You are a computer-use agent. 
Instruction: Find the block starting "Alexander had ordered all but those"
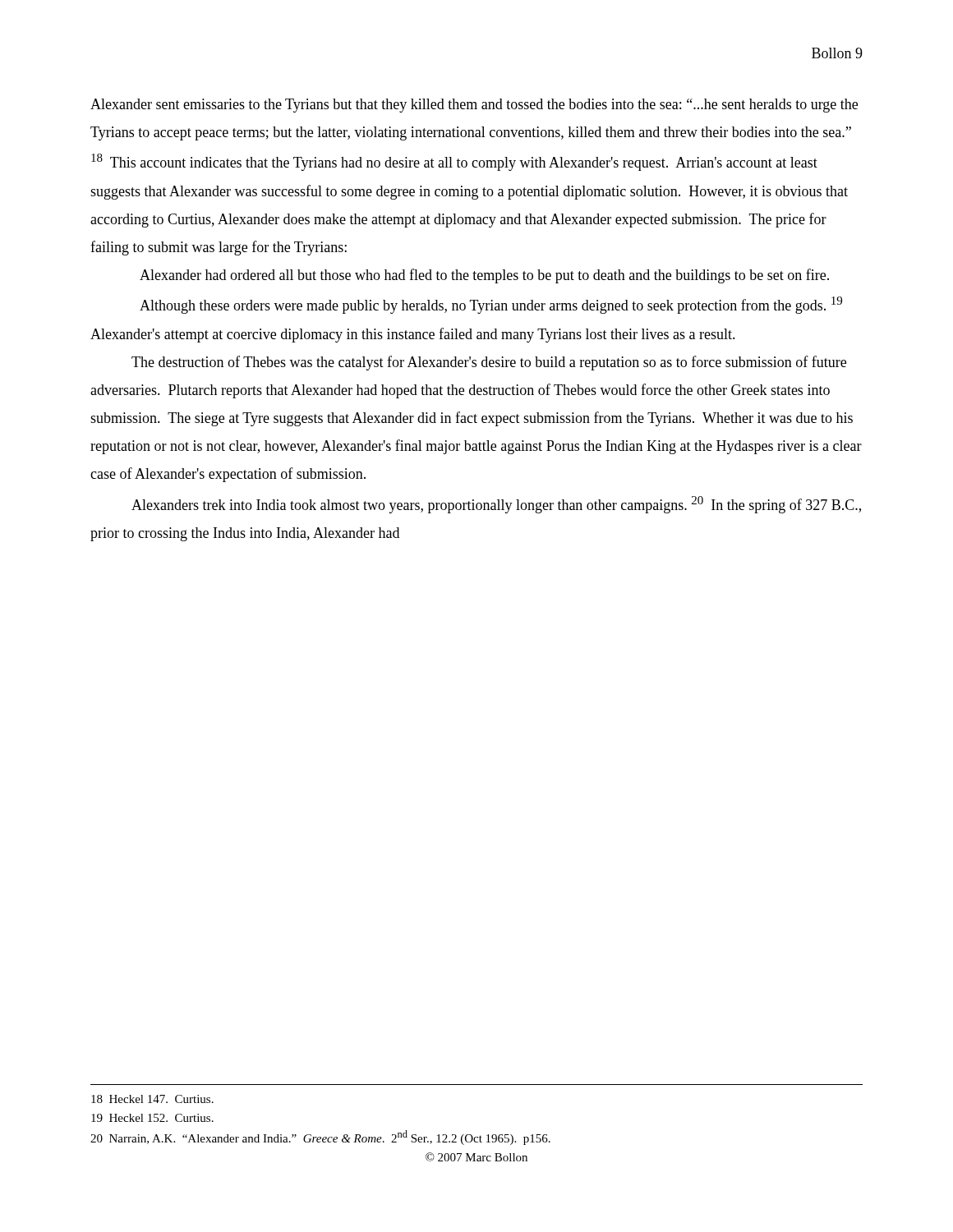click(501, 291)
